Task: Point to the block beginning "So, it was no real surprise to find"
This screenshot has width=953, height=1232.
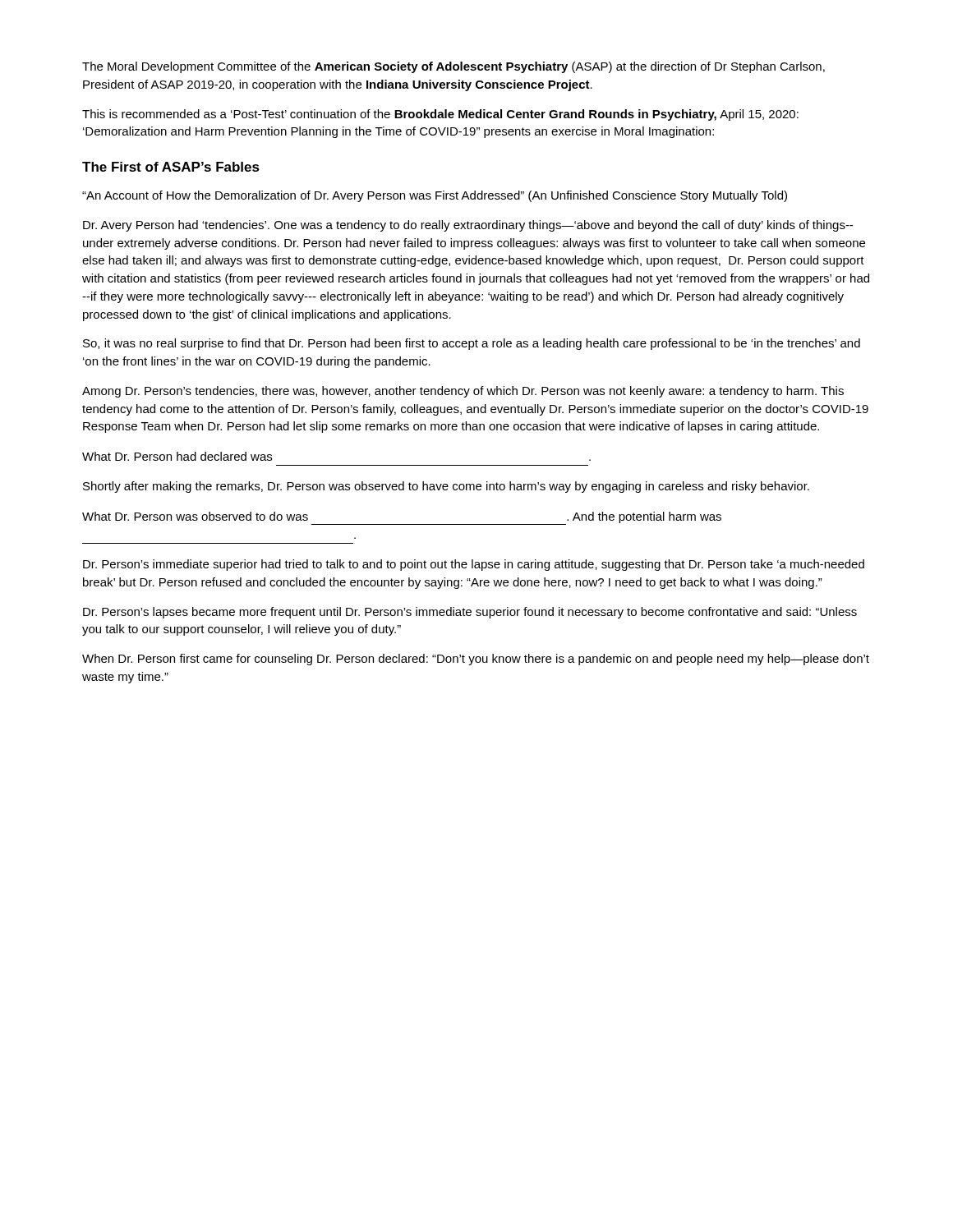Action: tap(471, 352)
